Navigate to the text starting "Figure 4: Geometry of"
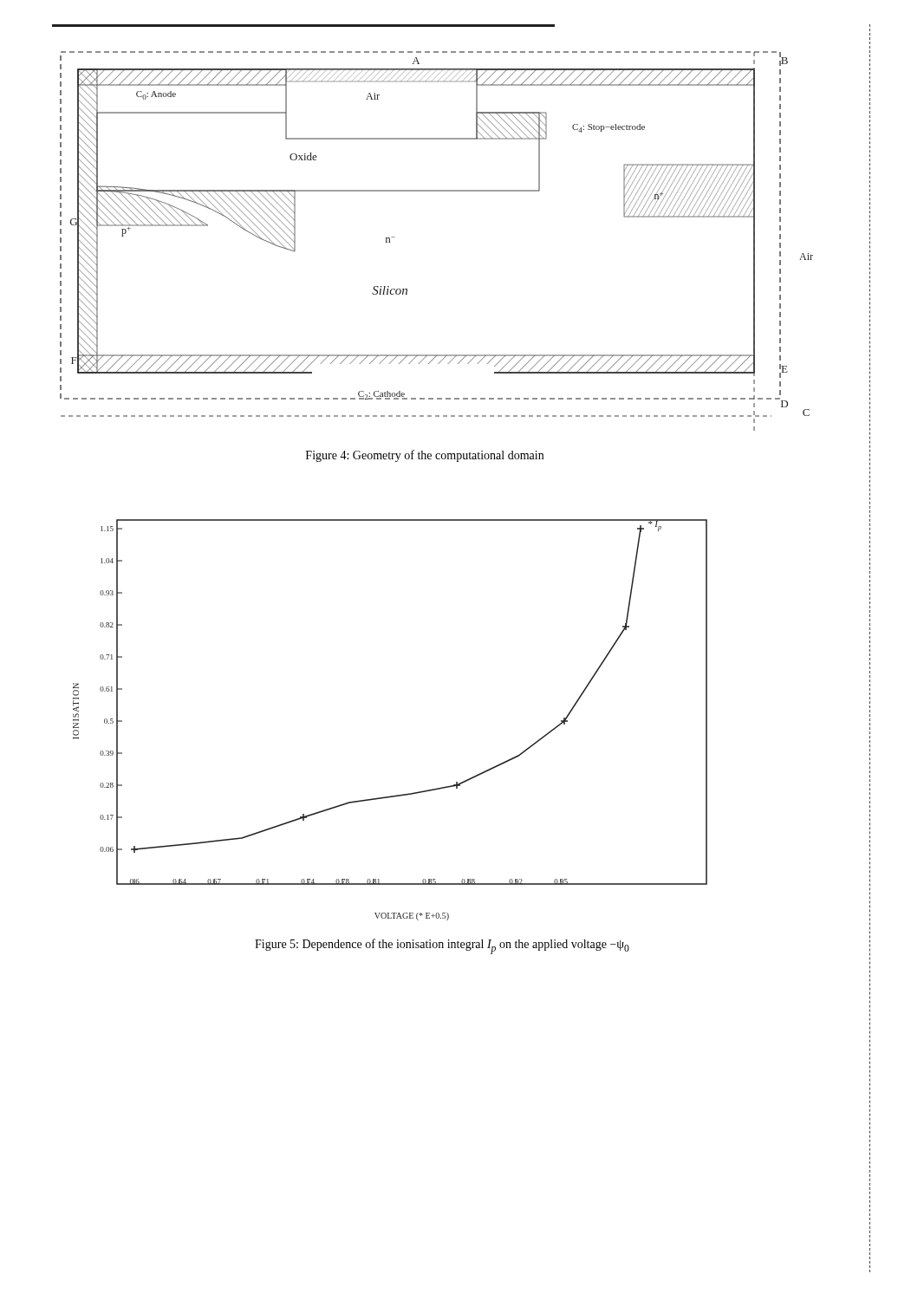Viewport: 924px width, 1300px height. click(425, 455)
